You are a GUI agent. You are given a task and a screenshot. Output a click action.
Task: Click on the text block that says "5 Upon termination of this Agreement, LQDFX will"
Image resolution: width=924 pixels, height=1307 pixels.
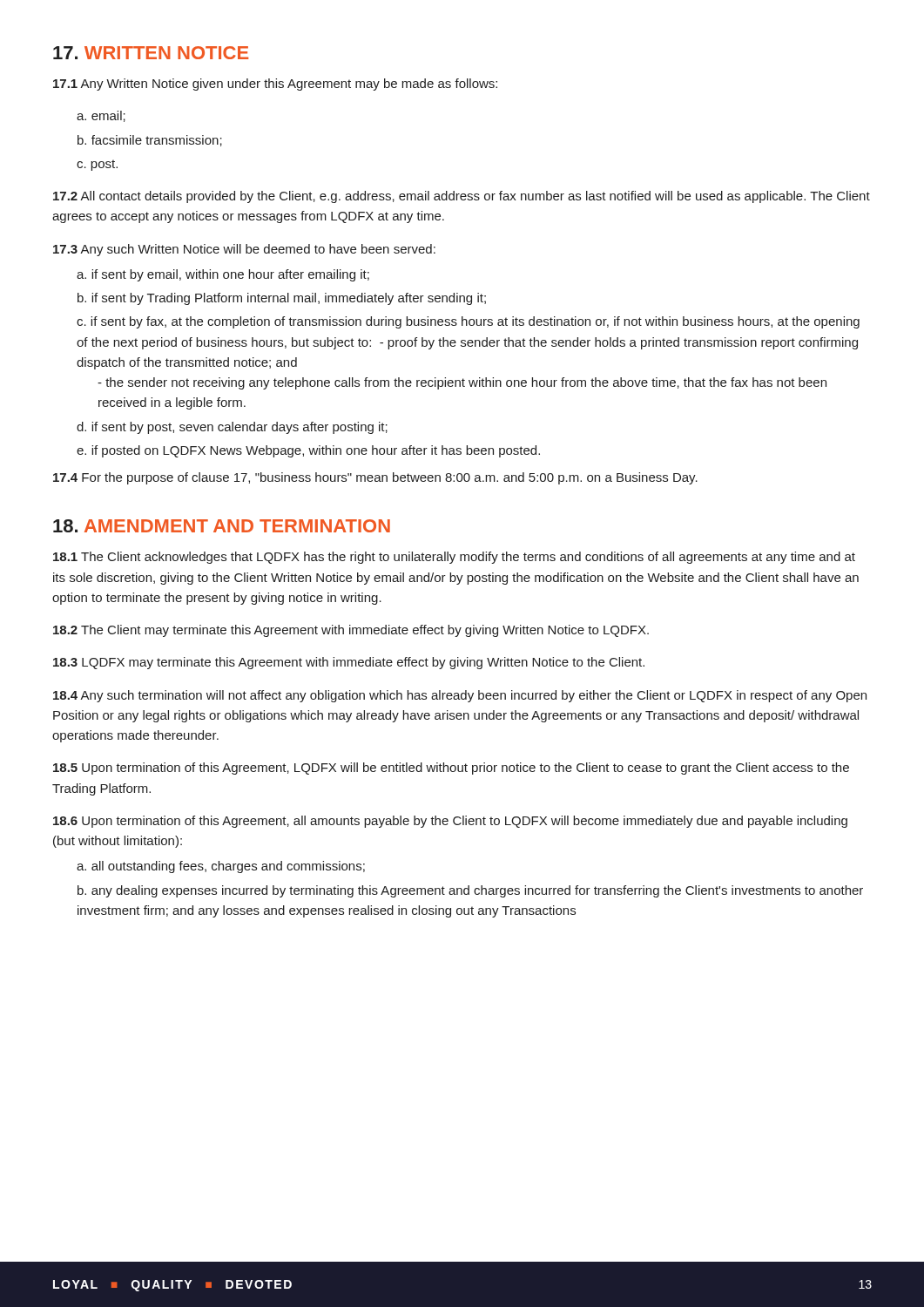coord(451,778)
